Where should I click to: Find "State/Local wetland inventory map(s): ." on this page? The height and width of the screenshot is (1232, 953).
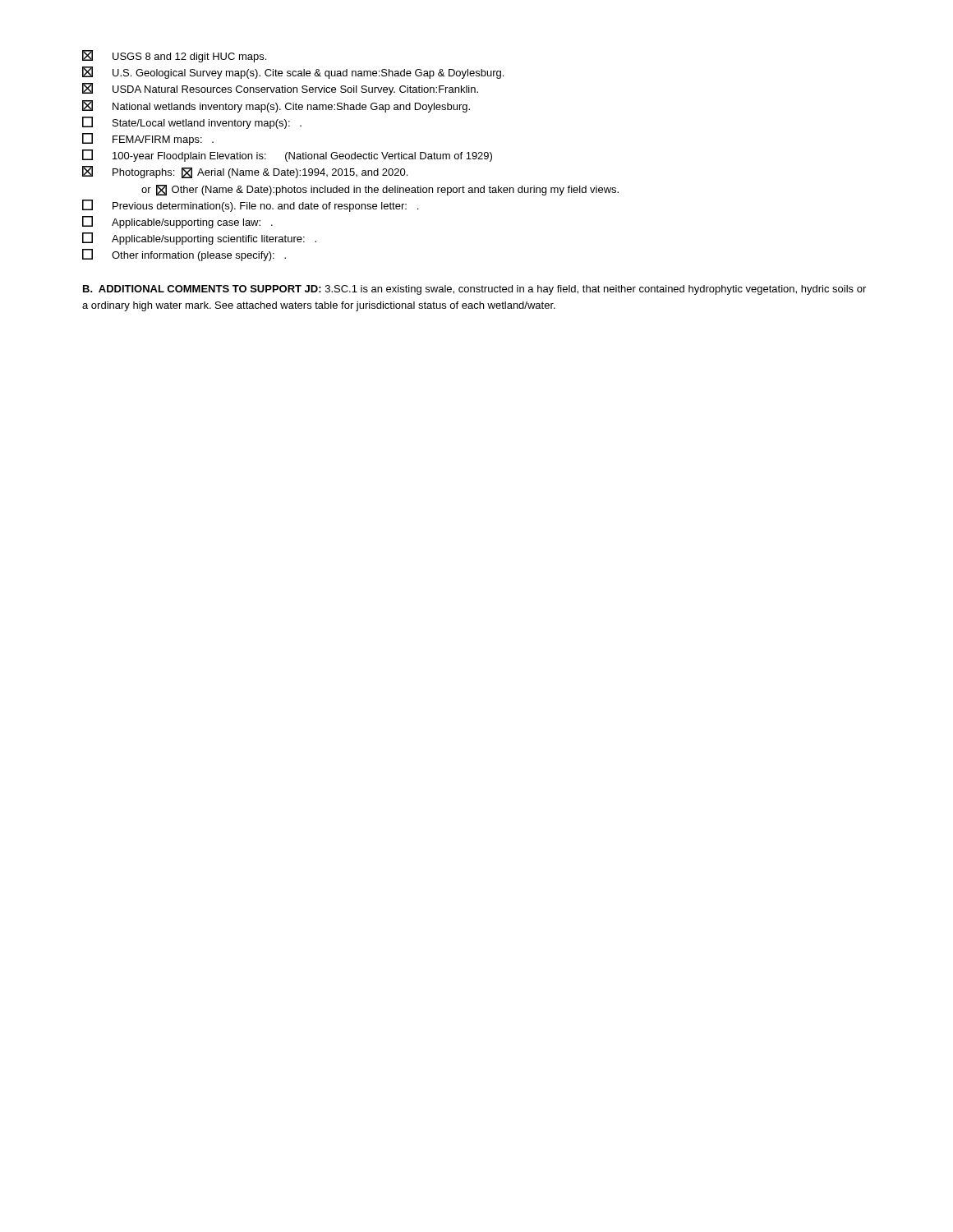tap(192, 123)
